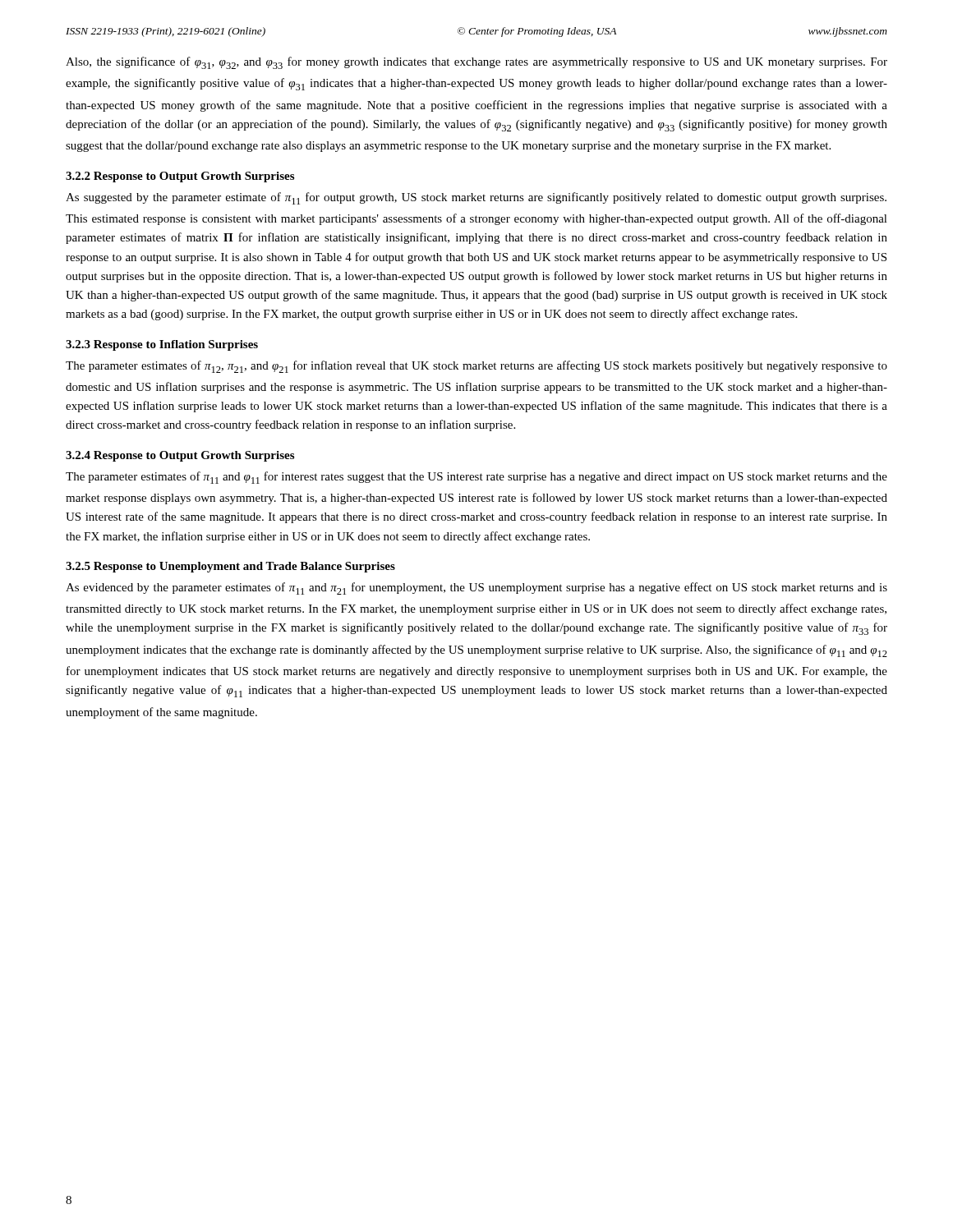Click on the text block starting "3.2.5 Response to Unemployment and"
The width and height of the screenshot is (953, 1232).
point(230,566)
